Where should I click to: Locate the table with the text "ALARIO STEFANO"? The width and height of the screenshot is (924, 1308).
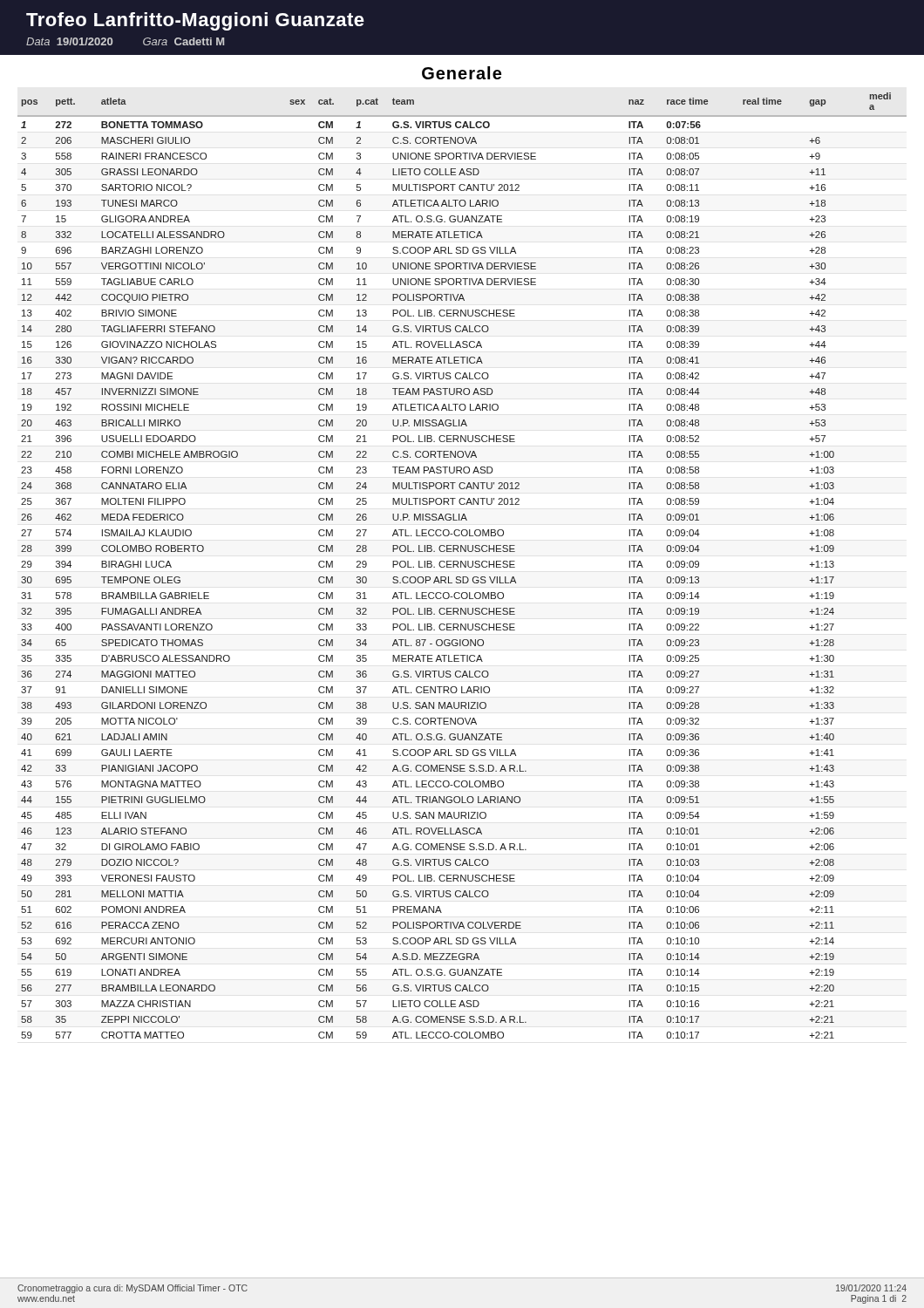[462, 565]
